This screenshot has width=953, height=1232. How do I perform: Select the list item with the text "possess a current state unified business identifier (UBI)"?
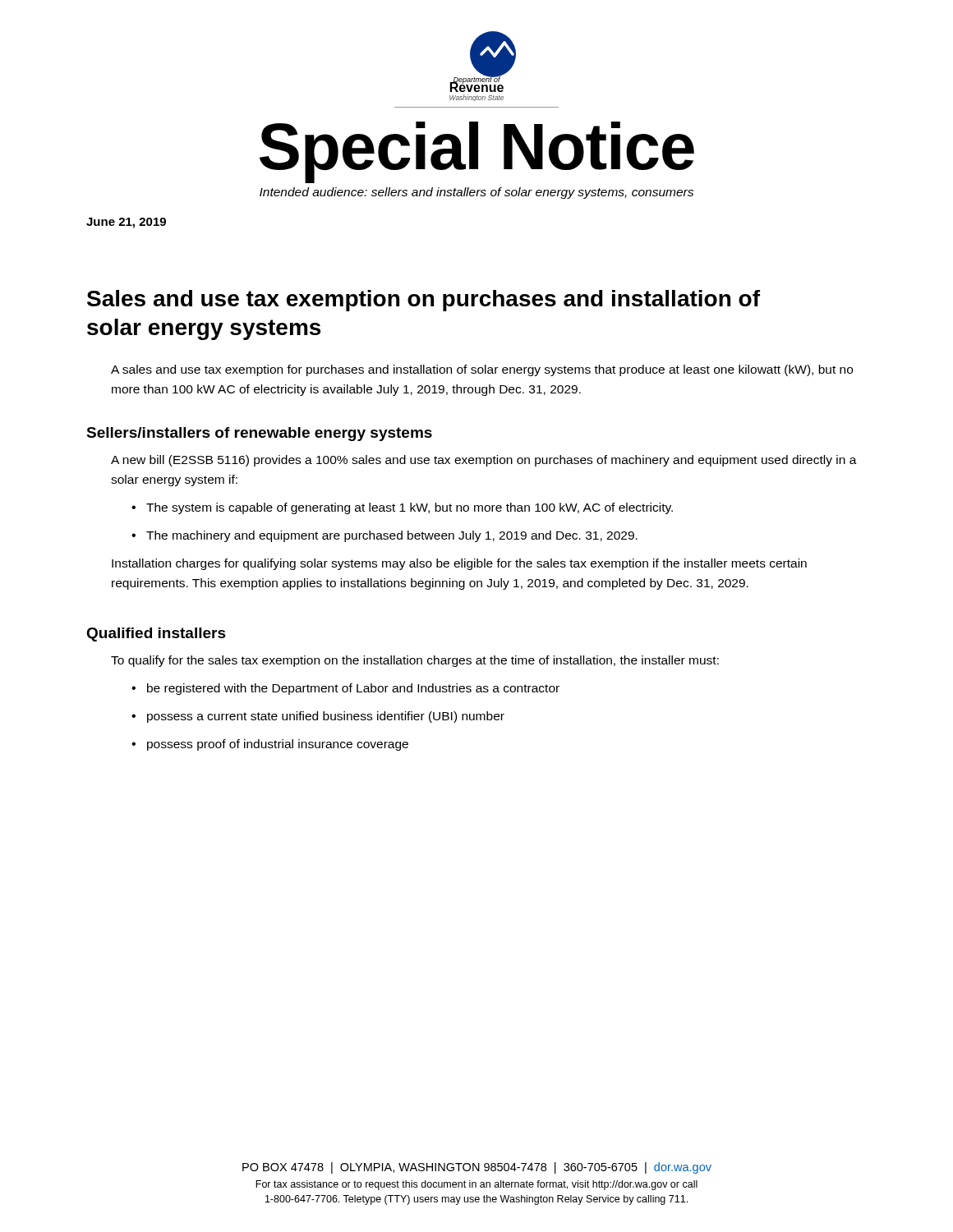pos(325,716)
